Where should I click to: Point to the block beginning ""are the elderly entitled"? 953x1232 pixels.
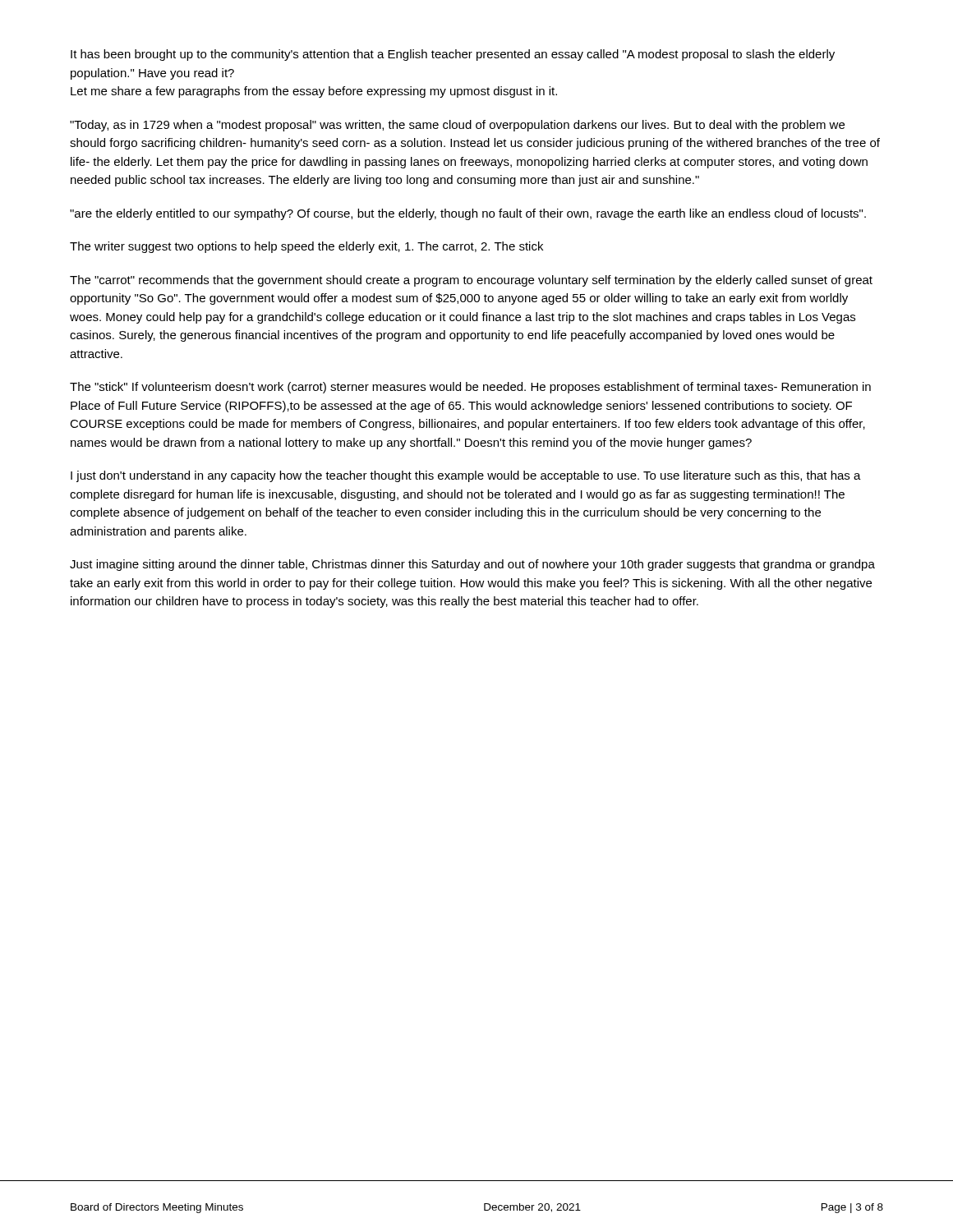point(468,213)
